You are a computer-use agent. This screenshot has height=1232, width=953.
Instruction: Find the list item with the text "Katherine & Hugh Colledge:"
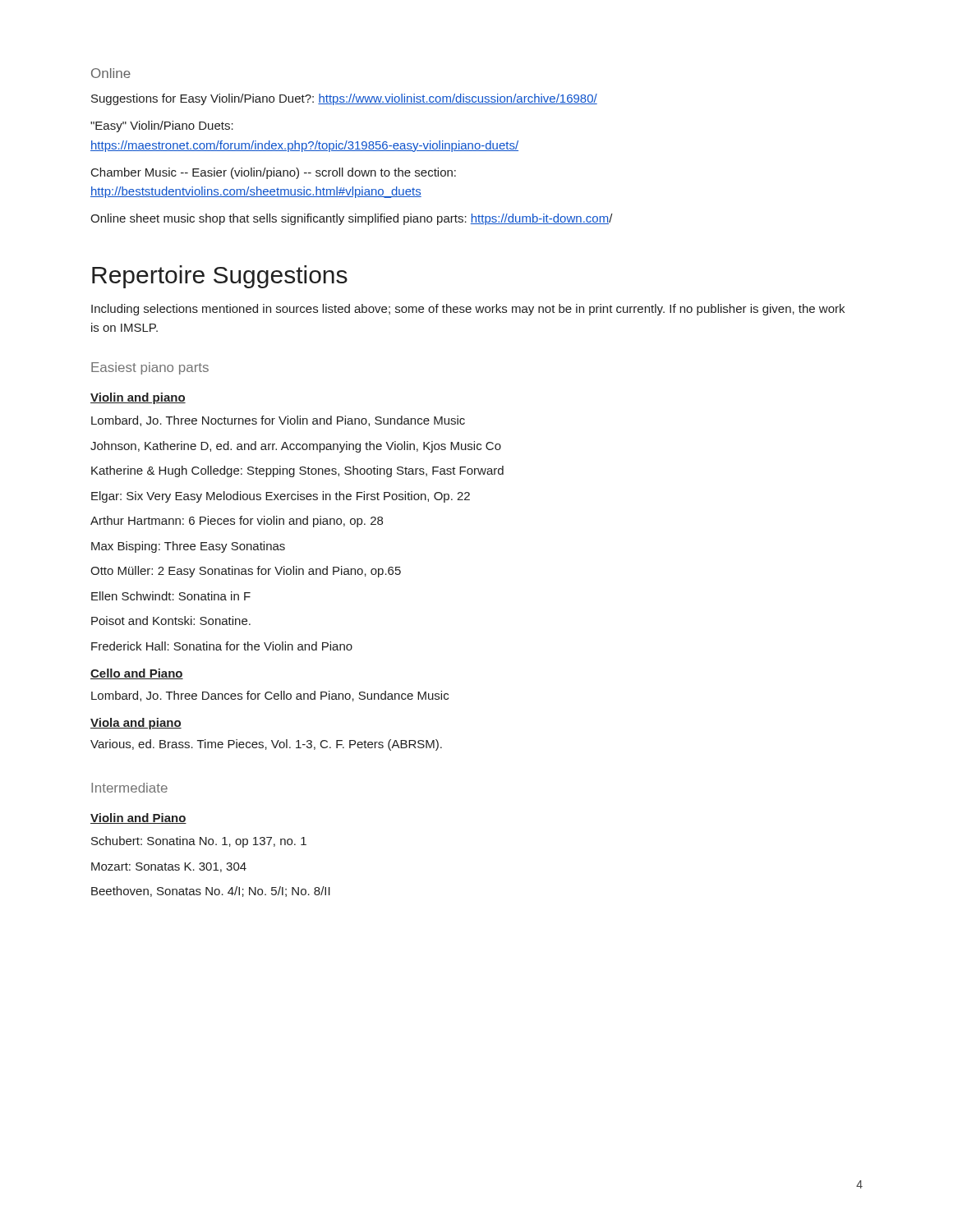pyautogui.click(x=297, y=470)
